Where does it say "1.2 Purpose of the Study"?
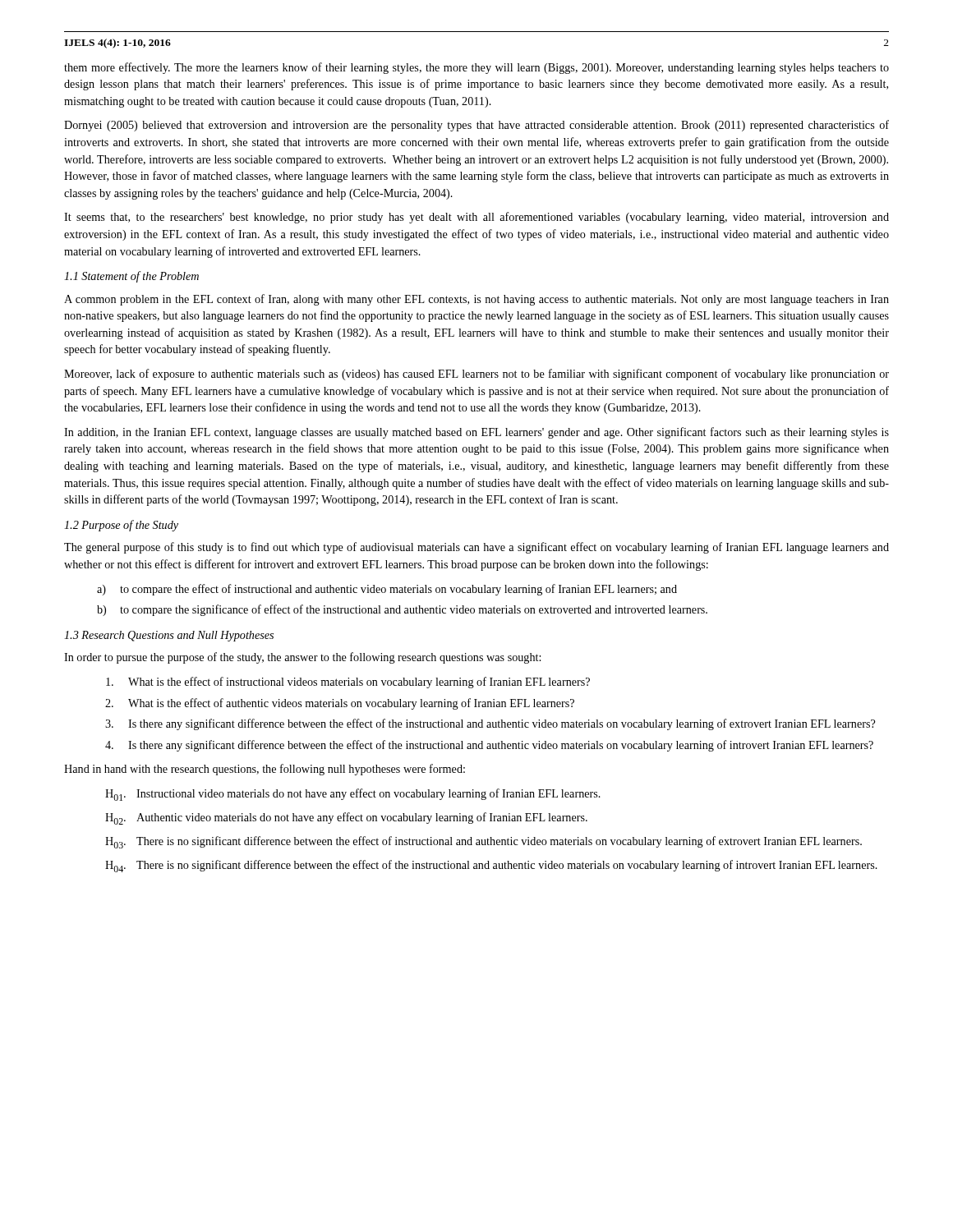This screenshot has height=1232, width=953. coord(121,525)
